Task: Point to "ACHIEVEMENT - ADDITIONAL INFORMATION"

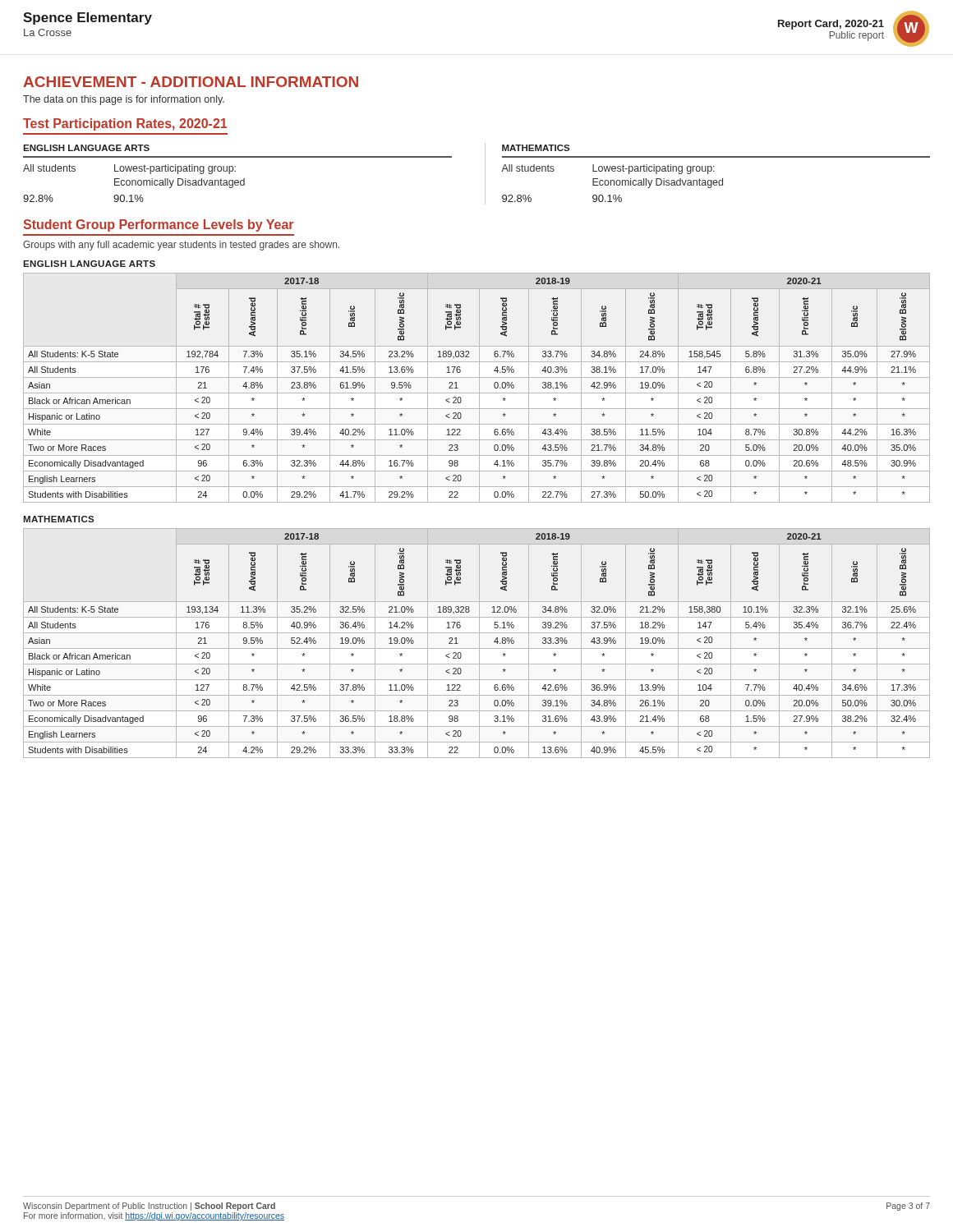Action: coord(191,82)
